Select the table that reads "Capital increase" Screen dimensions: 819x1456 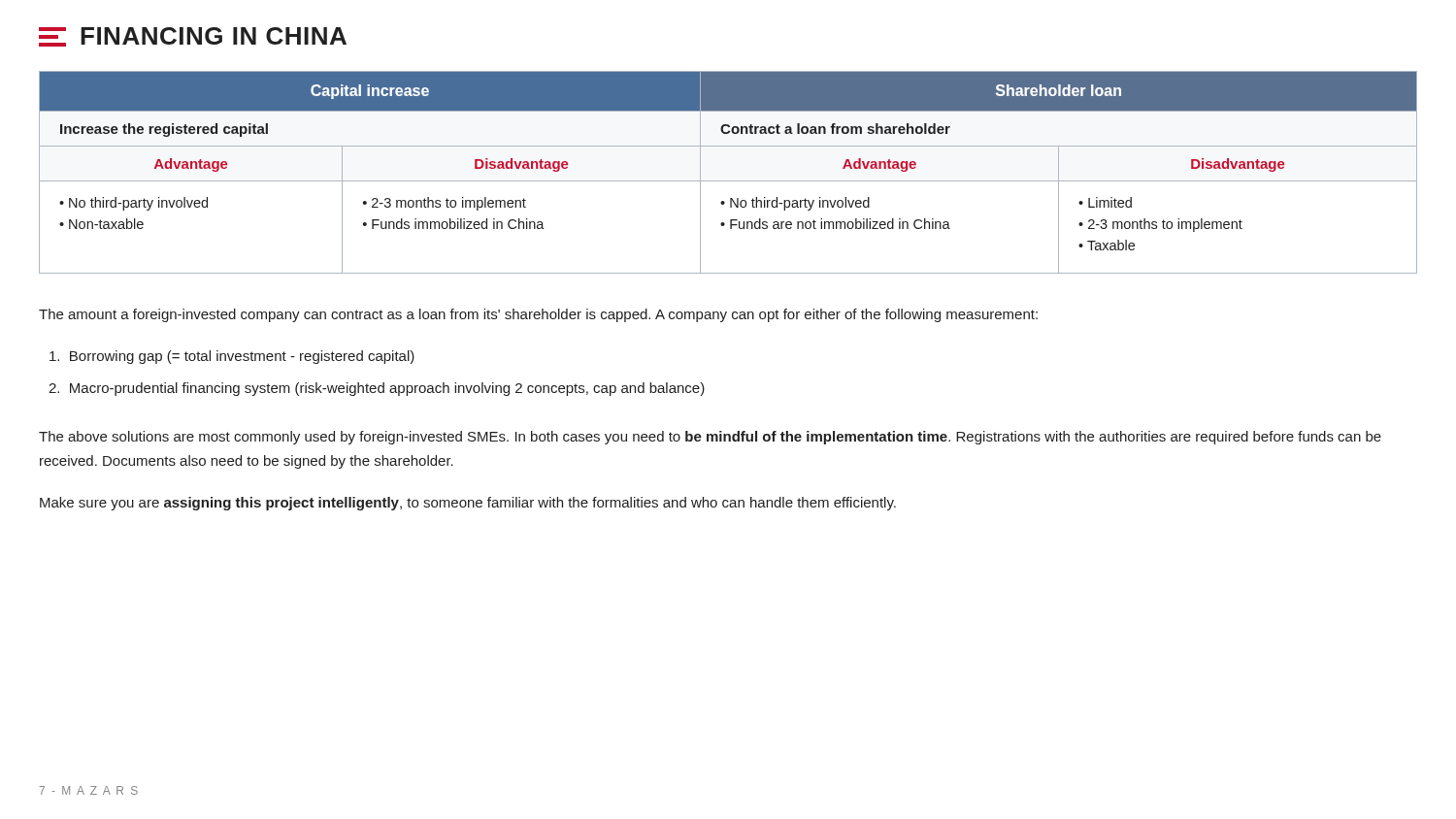pos(728,172)
